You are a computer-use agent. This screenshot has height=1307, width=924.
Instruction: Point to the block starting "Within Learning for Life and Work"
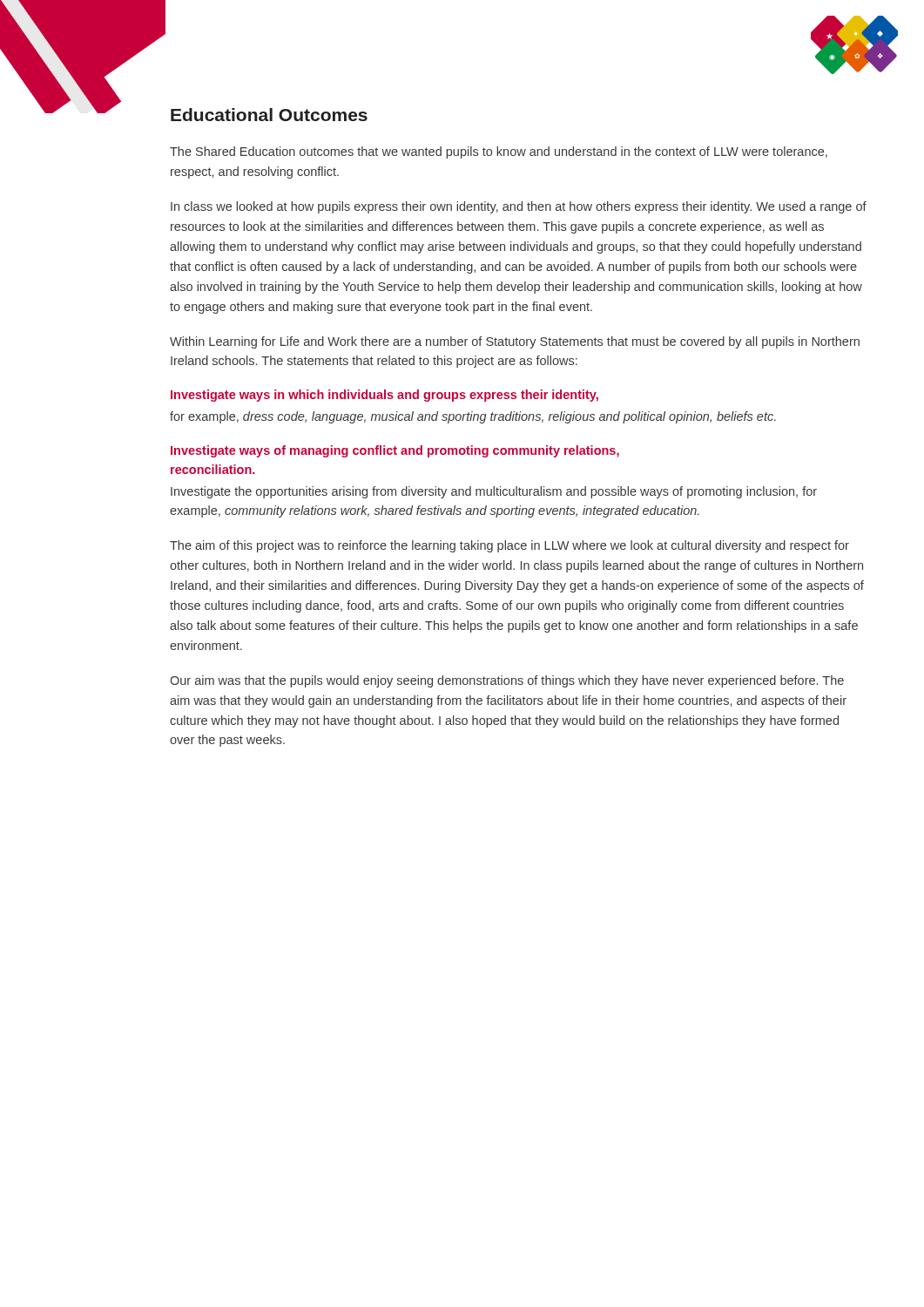[515, 351]
